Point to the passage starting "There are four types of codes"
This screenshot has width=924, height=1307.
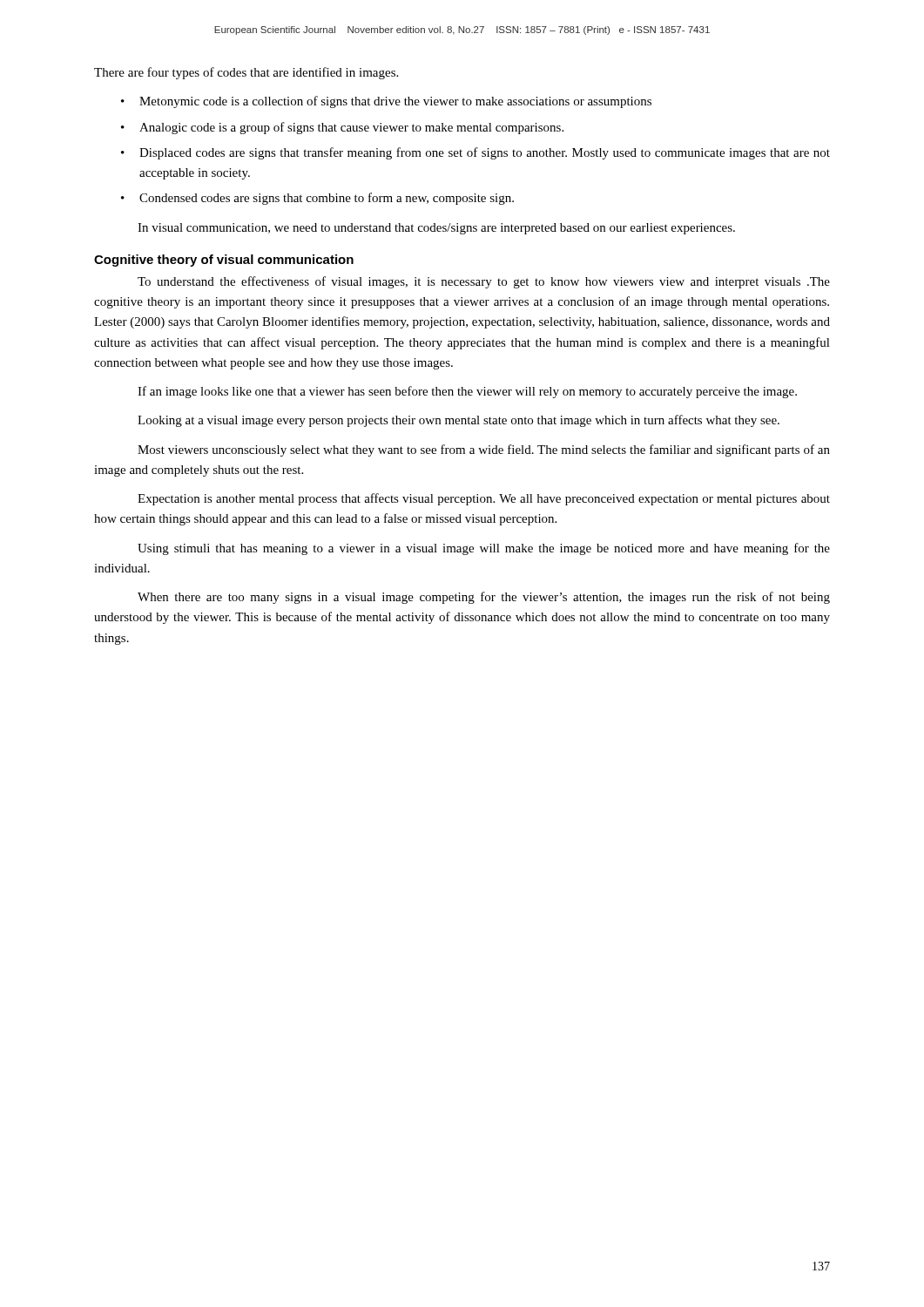pos(247,72)
